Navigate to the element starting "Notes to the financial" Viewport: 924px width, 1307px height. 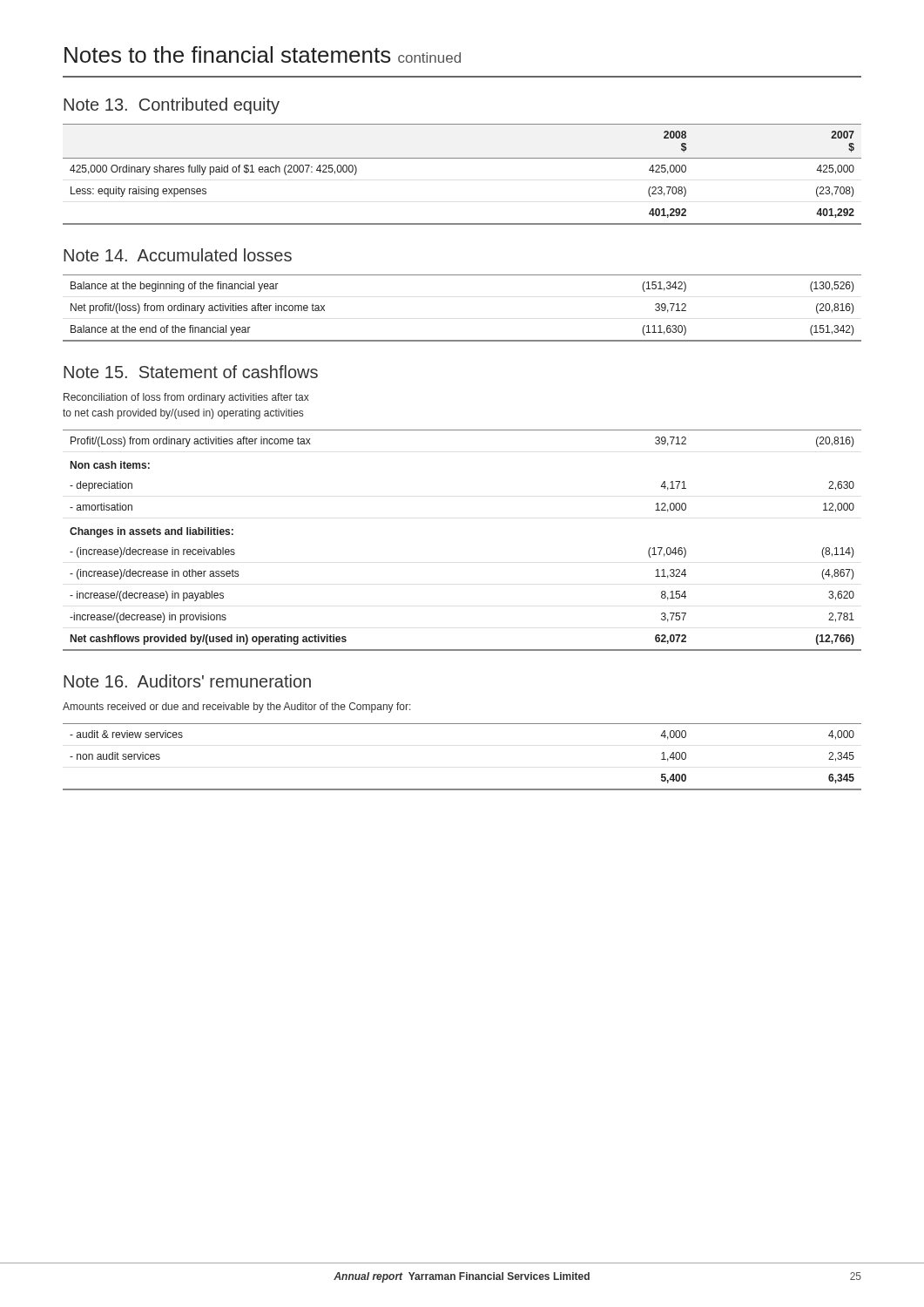click(262, 55)
